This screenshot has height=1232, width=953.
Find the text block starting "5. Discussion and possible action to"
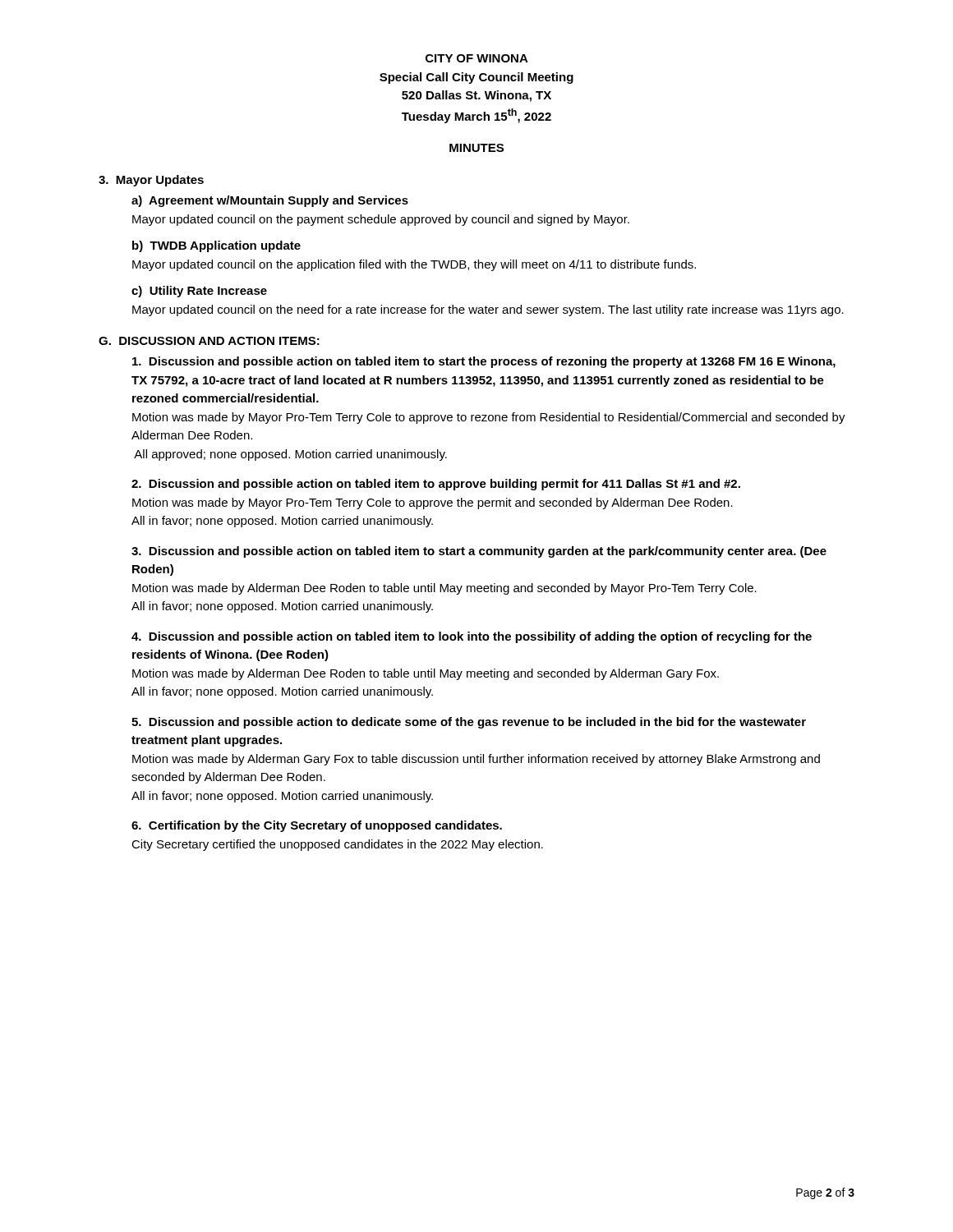click(493, 759)
